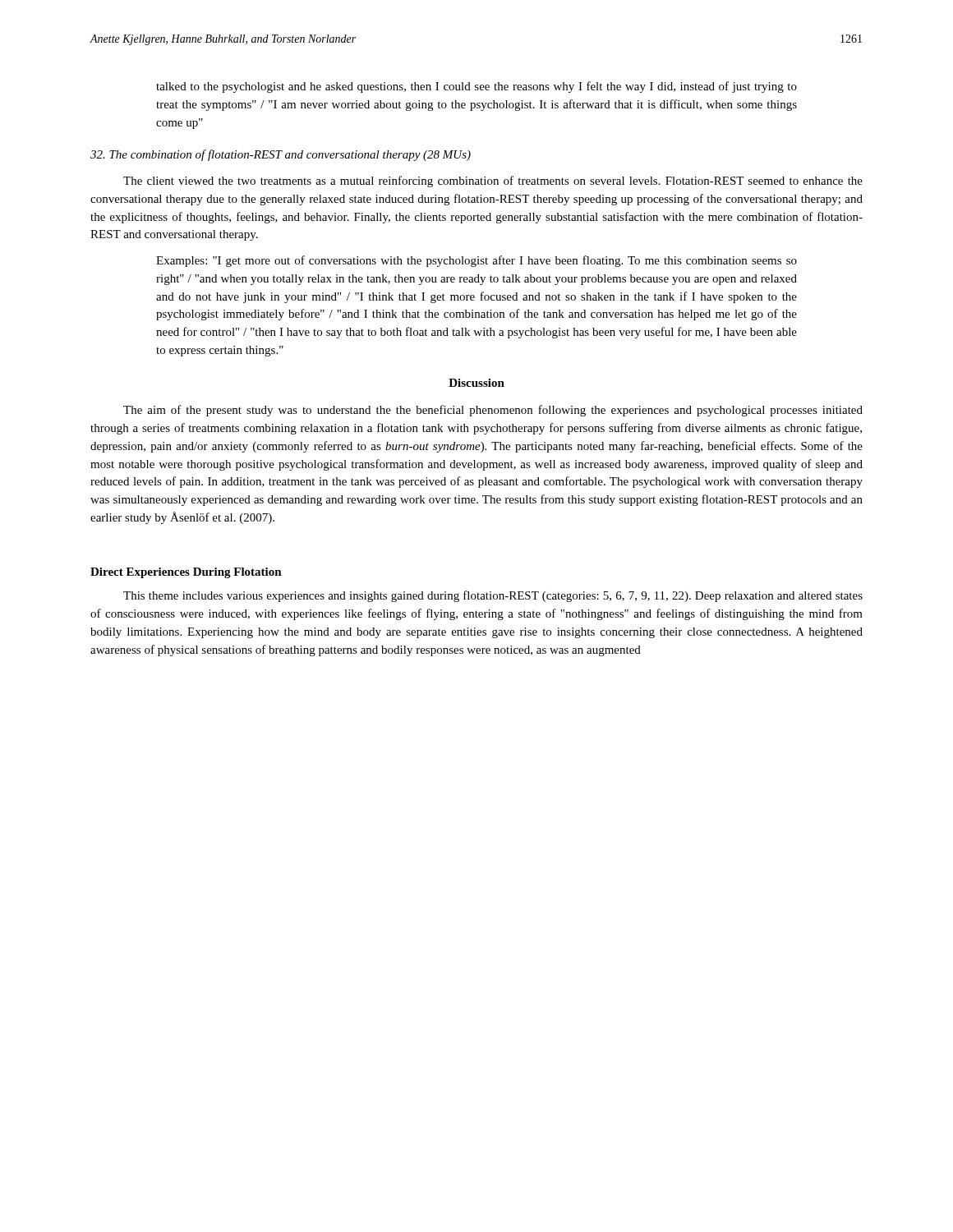Where is the passage that starts "The client viewed the two treatments"?
Viewport: 953px width, 1232px height.
click(476, 207)
